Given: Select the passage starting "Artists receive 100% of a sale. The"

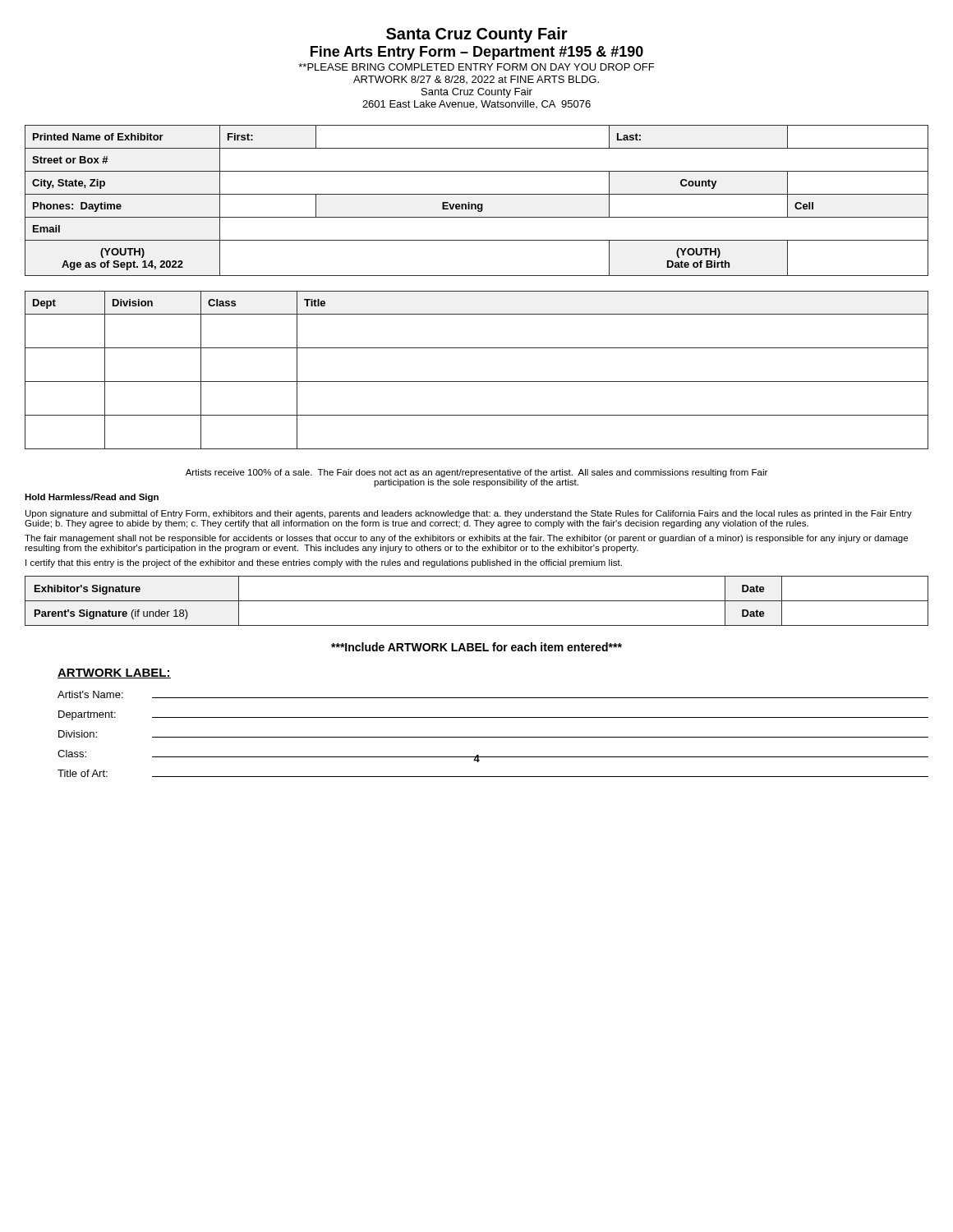Looking at the screenshot, I should pos(476,477).
